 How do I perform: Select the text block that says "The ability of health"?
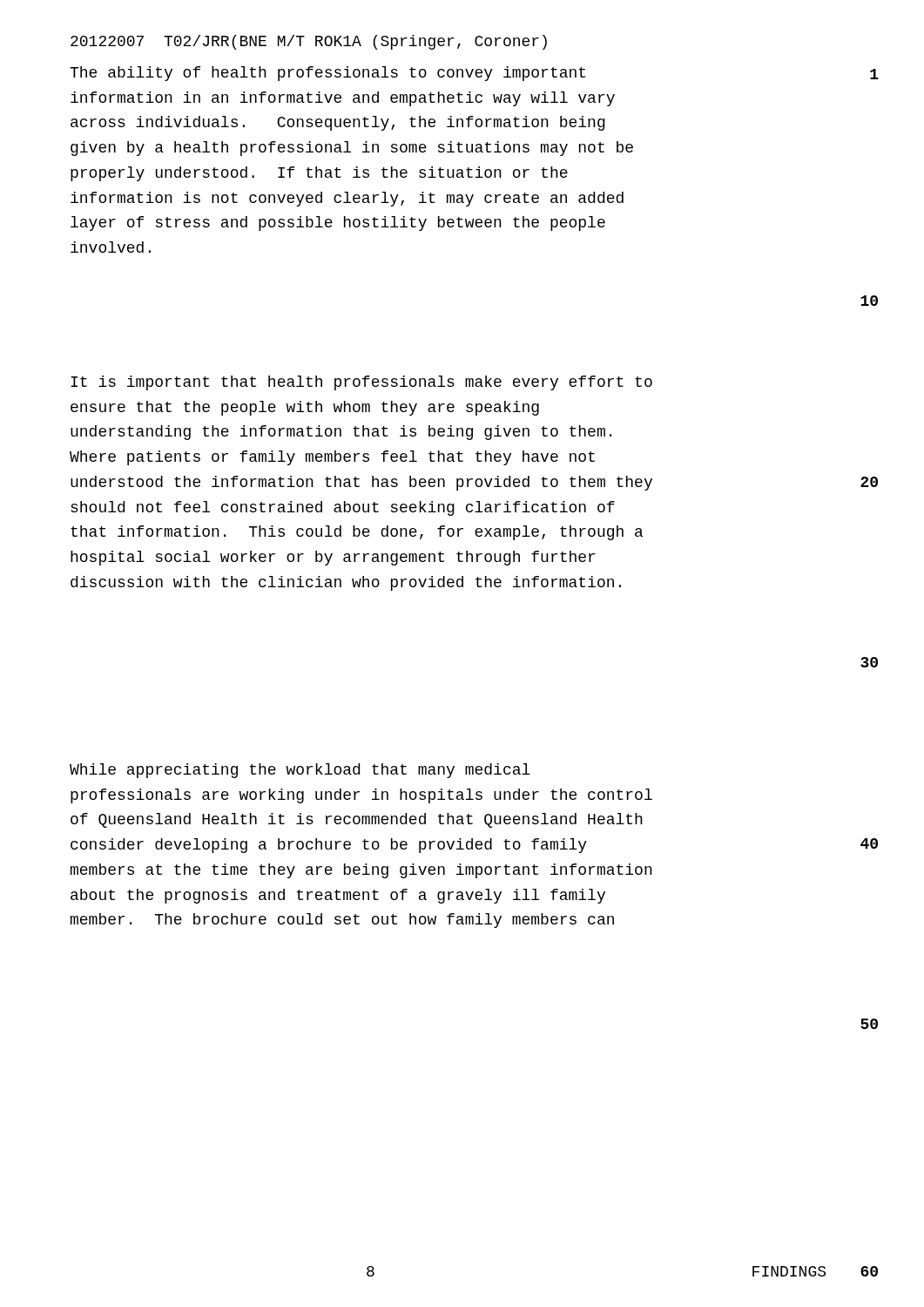[x=352, y=161]
